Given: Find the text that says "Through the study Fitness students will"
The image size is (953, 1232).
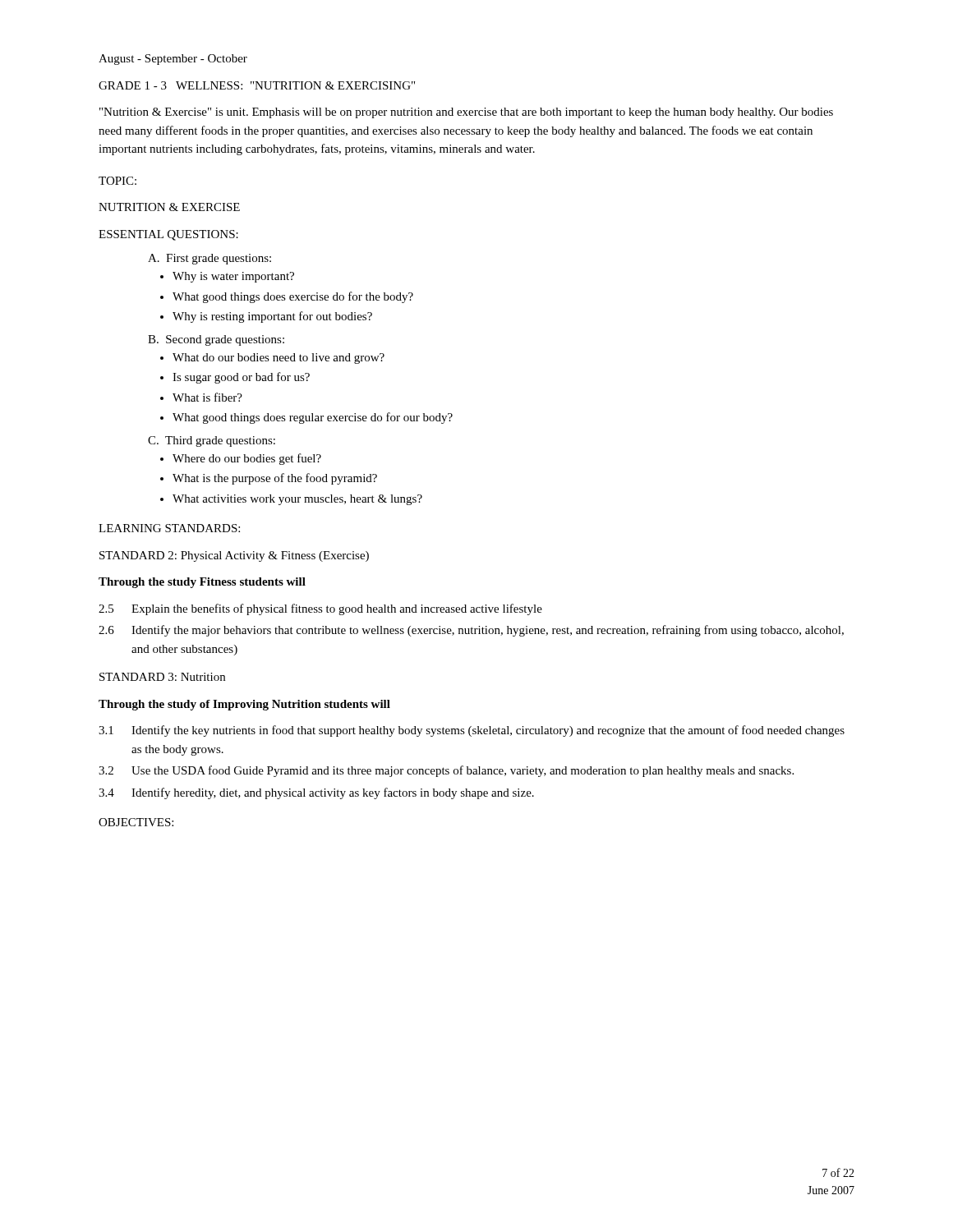Looking at the screenshot, I should [x=202, y=582].
